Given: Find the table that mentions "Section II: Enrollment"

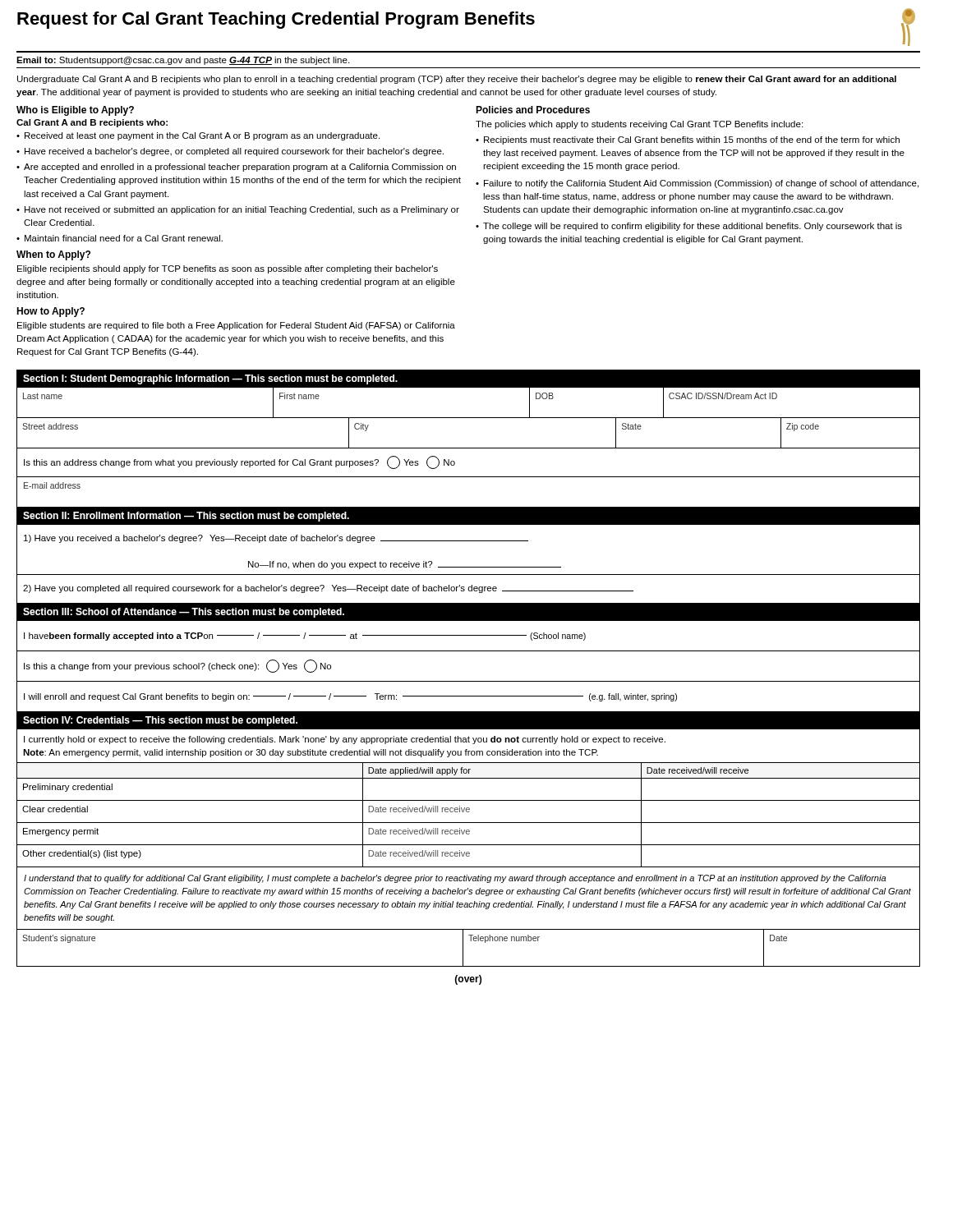Looking at the screenshot, I should [468, 555].
